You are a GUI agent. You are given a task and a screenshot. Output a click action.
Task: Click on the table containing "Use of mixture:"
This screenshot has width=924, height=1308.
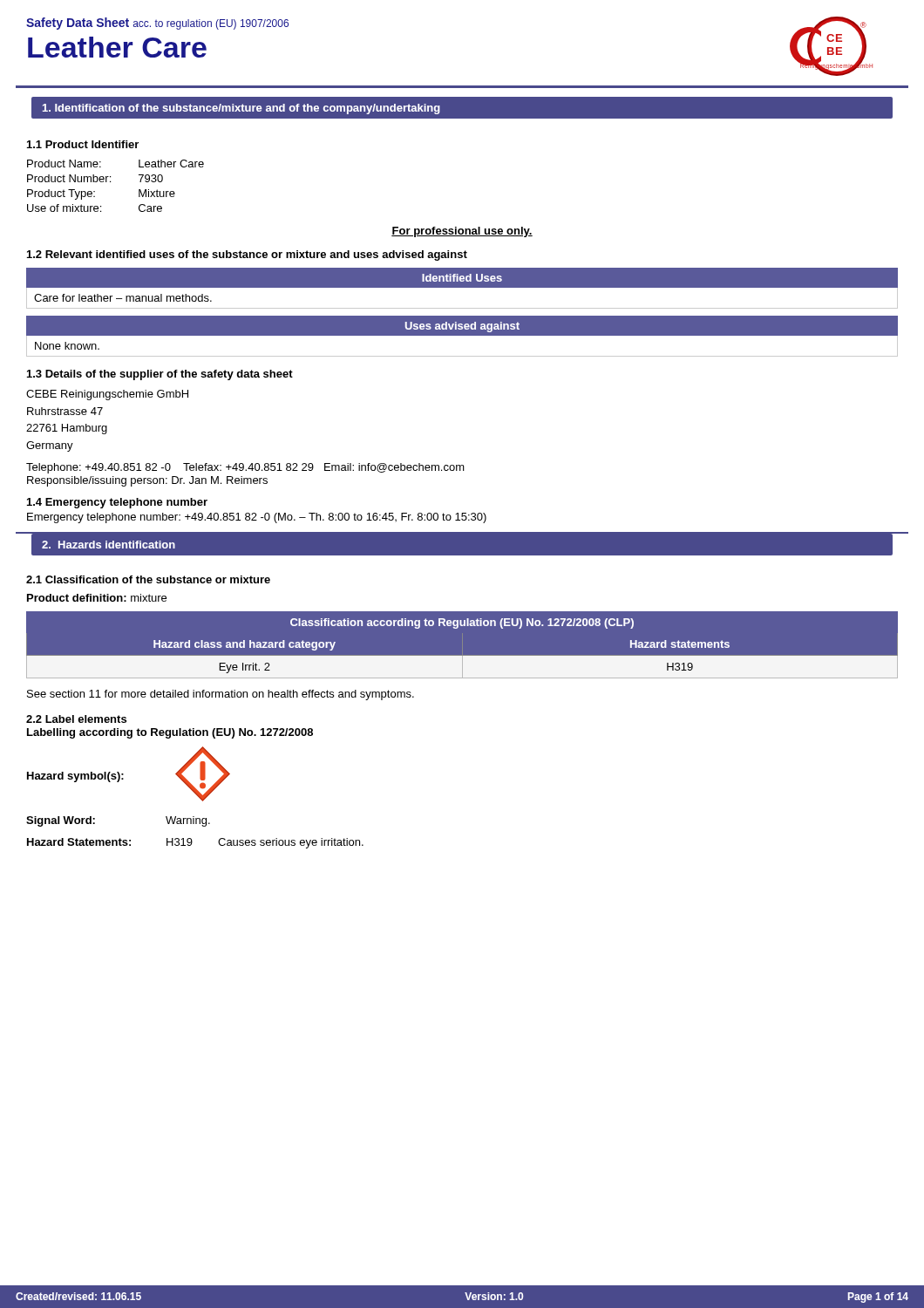pyautogui.click(x=462, y=186)
